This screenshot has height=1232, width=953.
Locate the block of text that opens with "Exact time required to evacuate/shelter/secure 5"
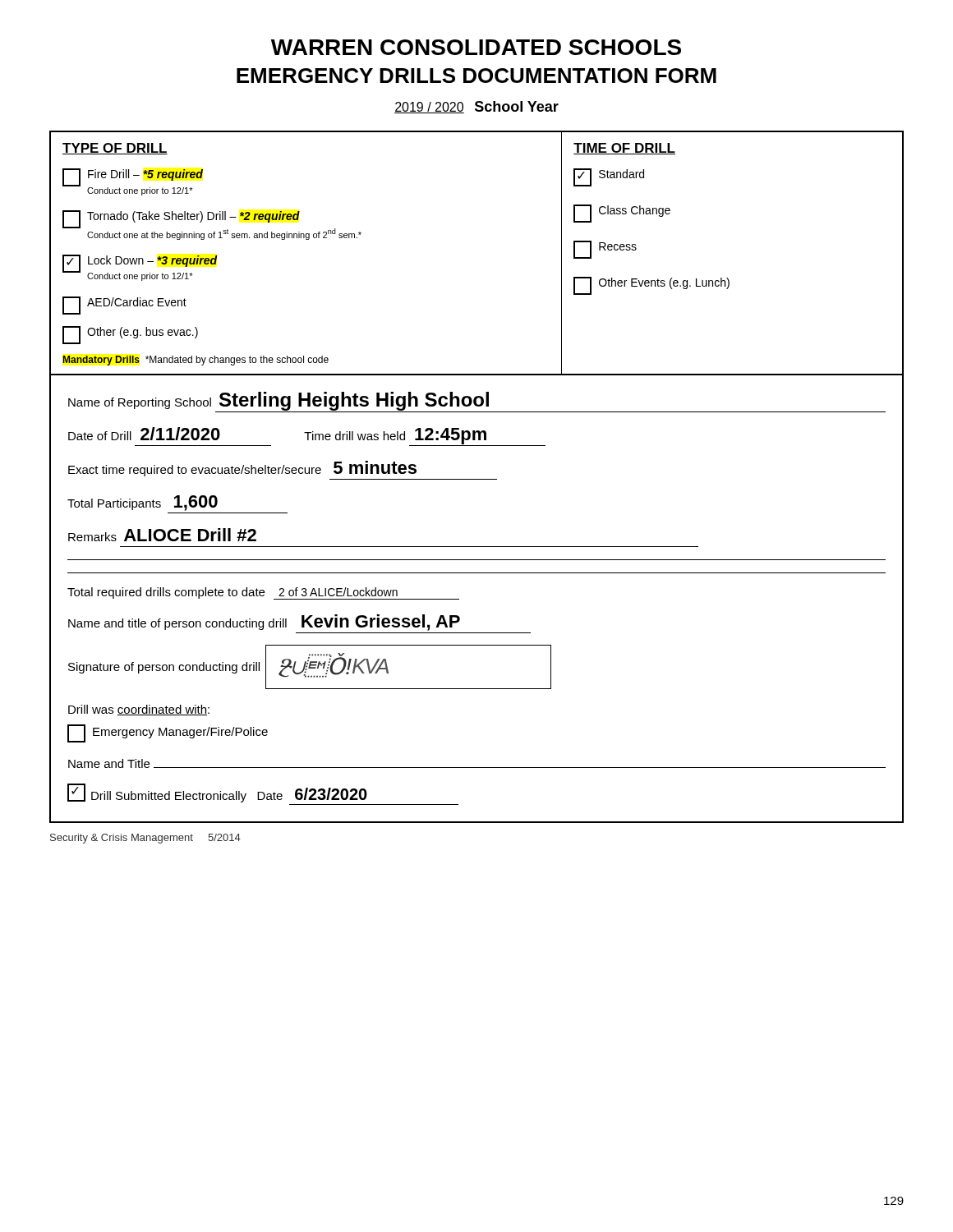coord(282,468)
